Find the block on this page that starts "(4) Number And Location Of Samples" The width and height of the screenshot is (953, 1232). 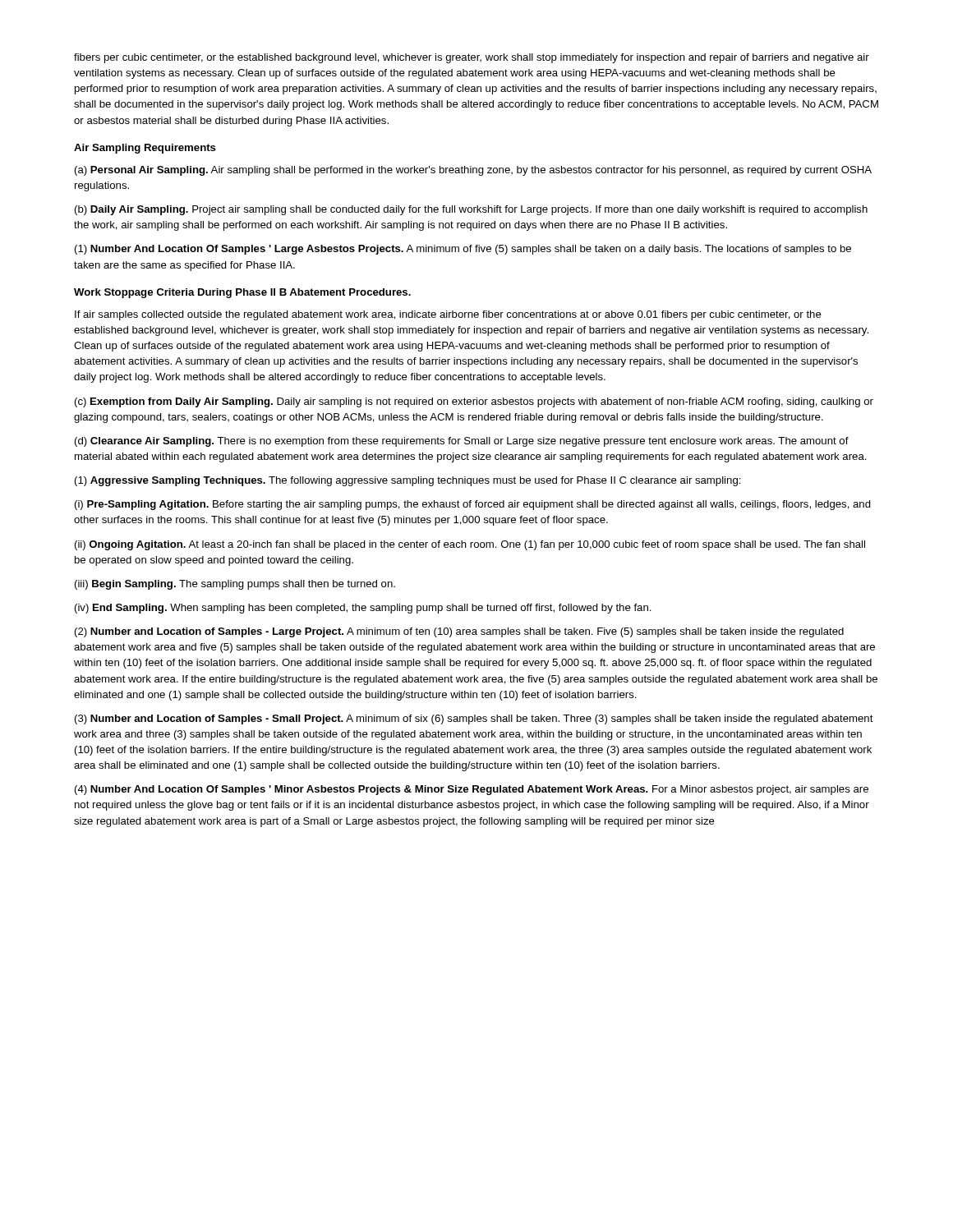[476, 805]
